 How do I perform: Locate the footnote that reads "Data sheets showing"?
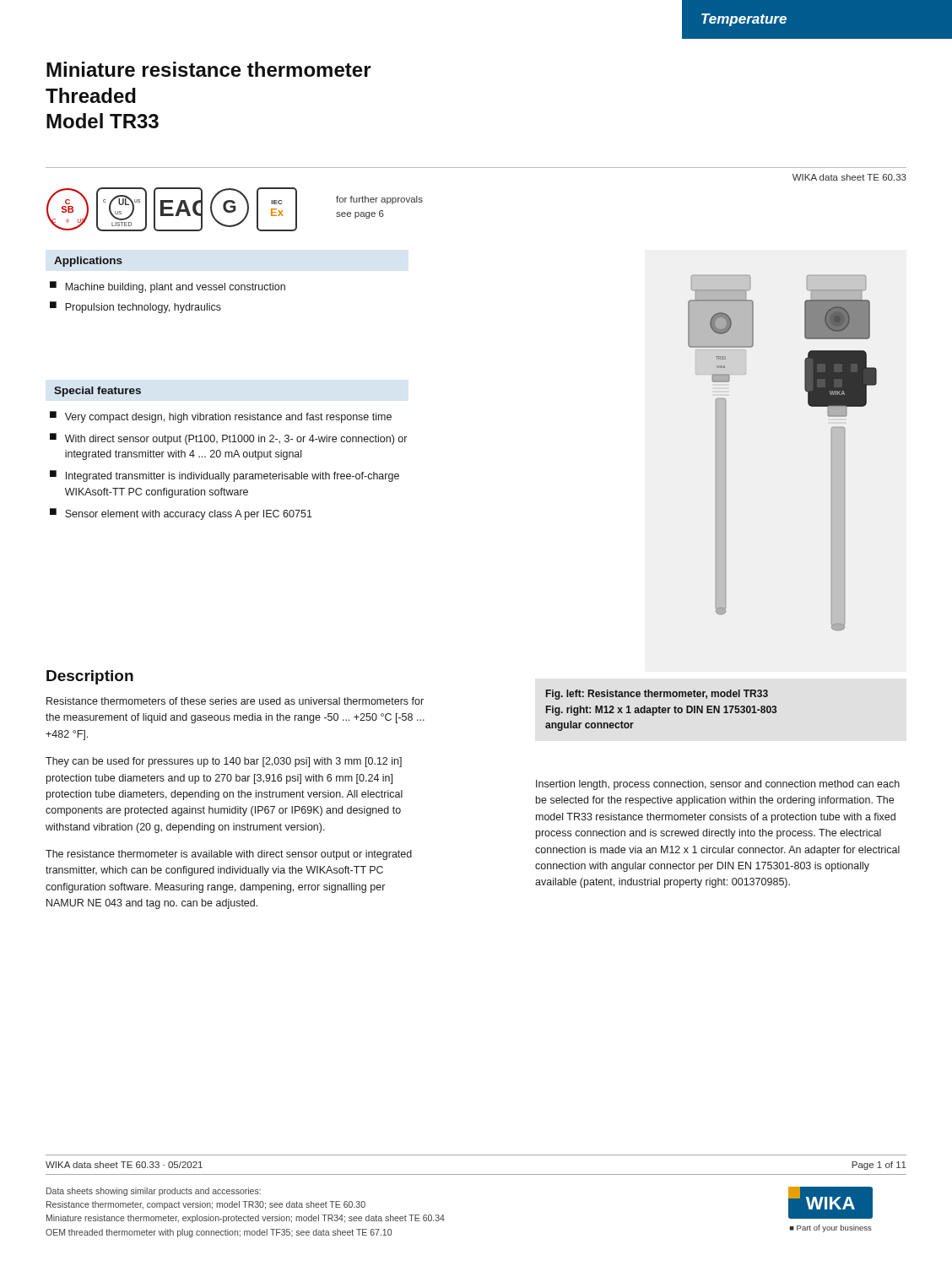[x=245, y=1211]
